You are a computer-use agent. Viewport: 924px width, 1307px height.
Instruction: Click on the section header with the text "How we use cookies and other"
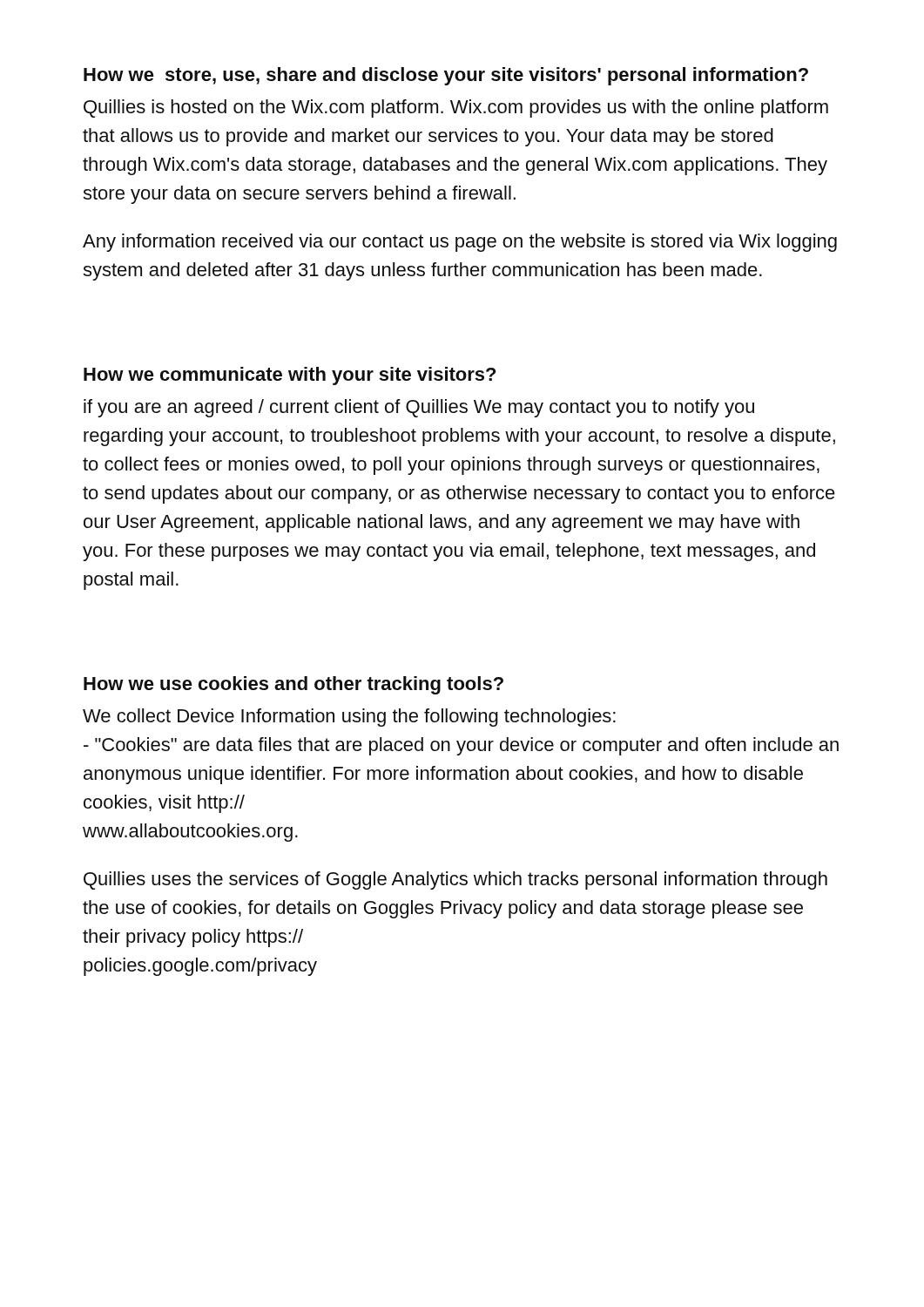(x=294, y=683)
